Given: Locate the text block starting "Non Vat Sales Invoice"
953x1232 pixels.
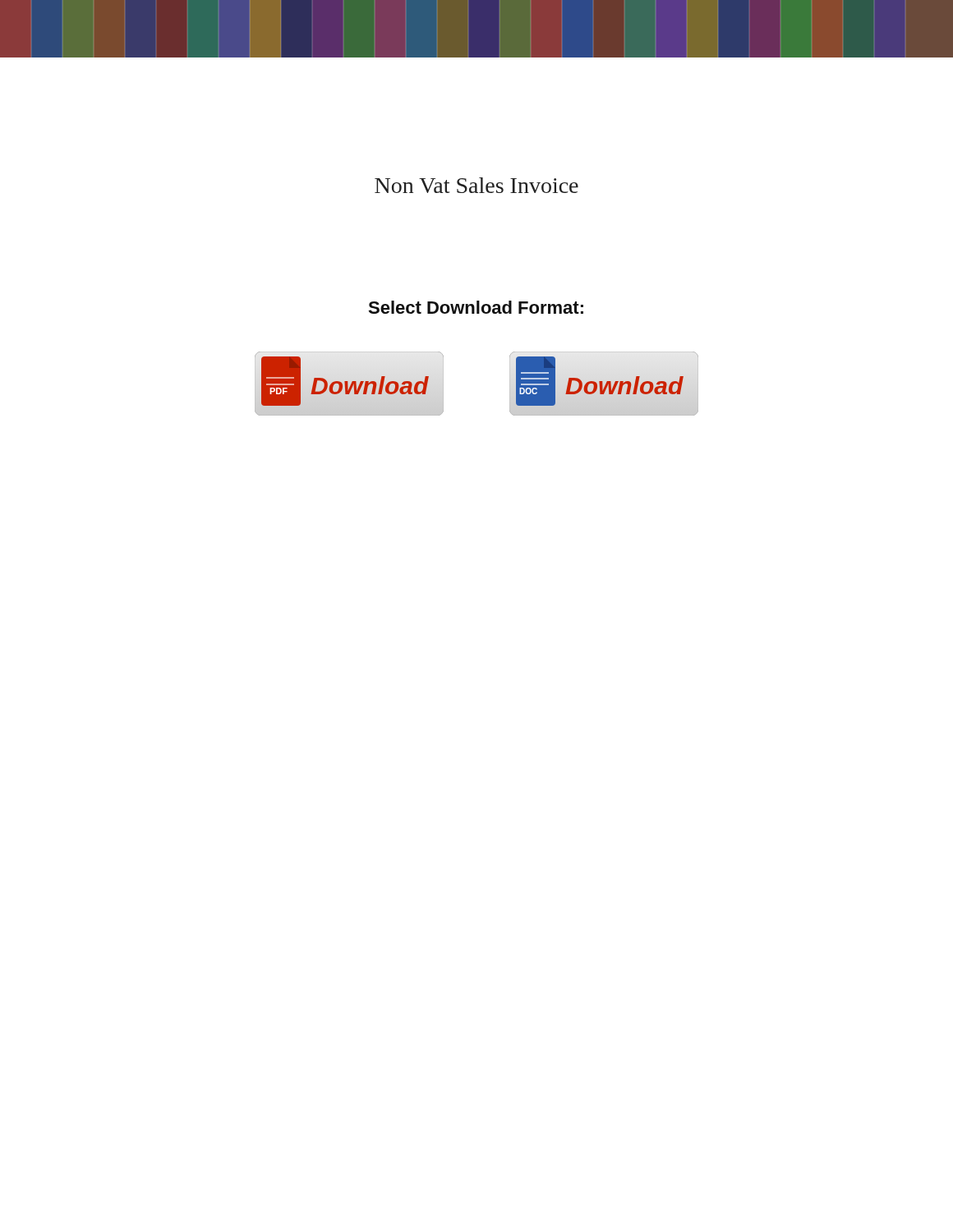Looking at the screenshot, I should (476, 185).
